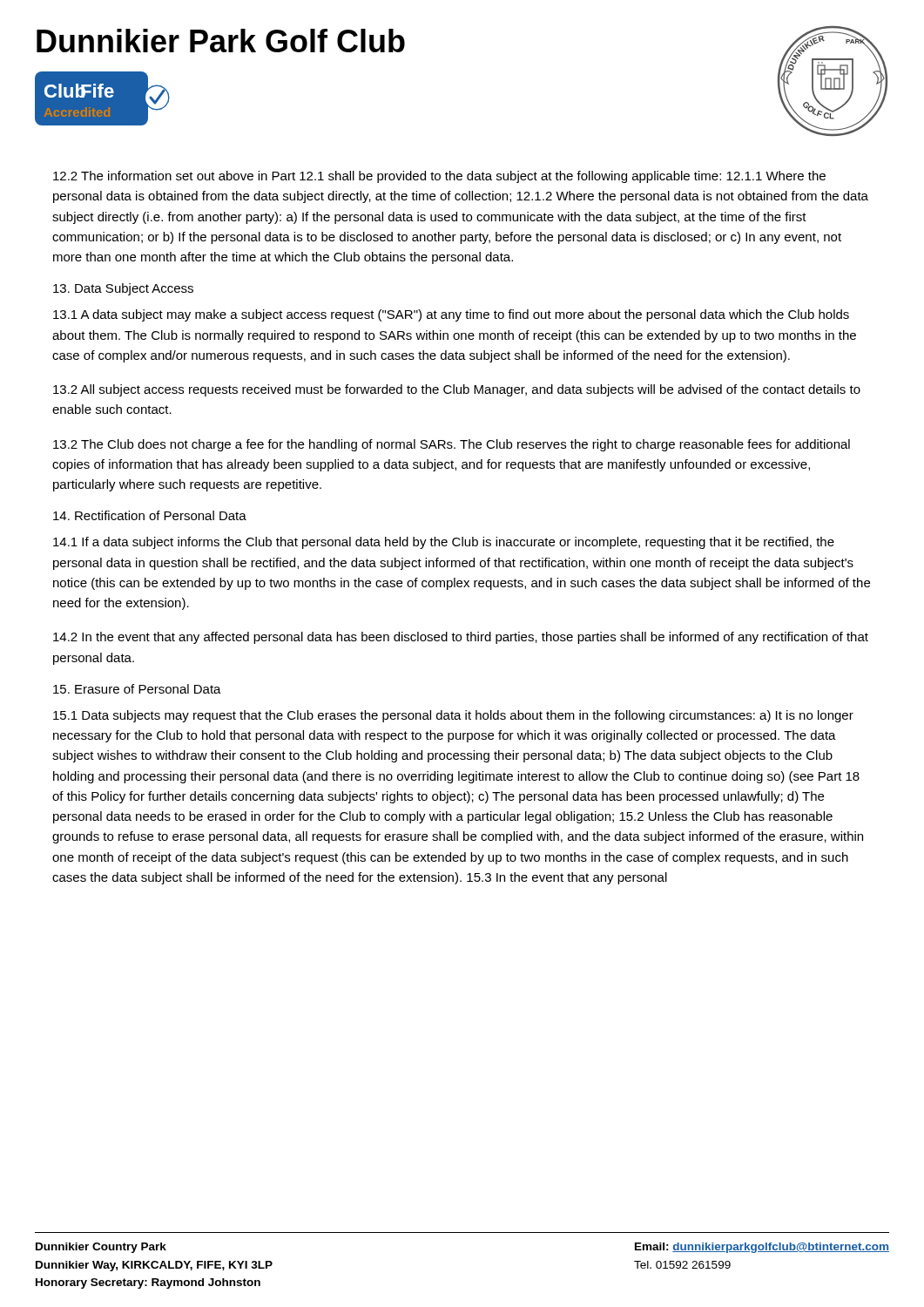Click on the section header that reads "13. Data Subject Access"

[123, 288]
